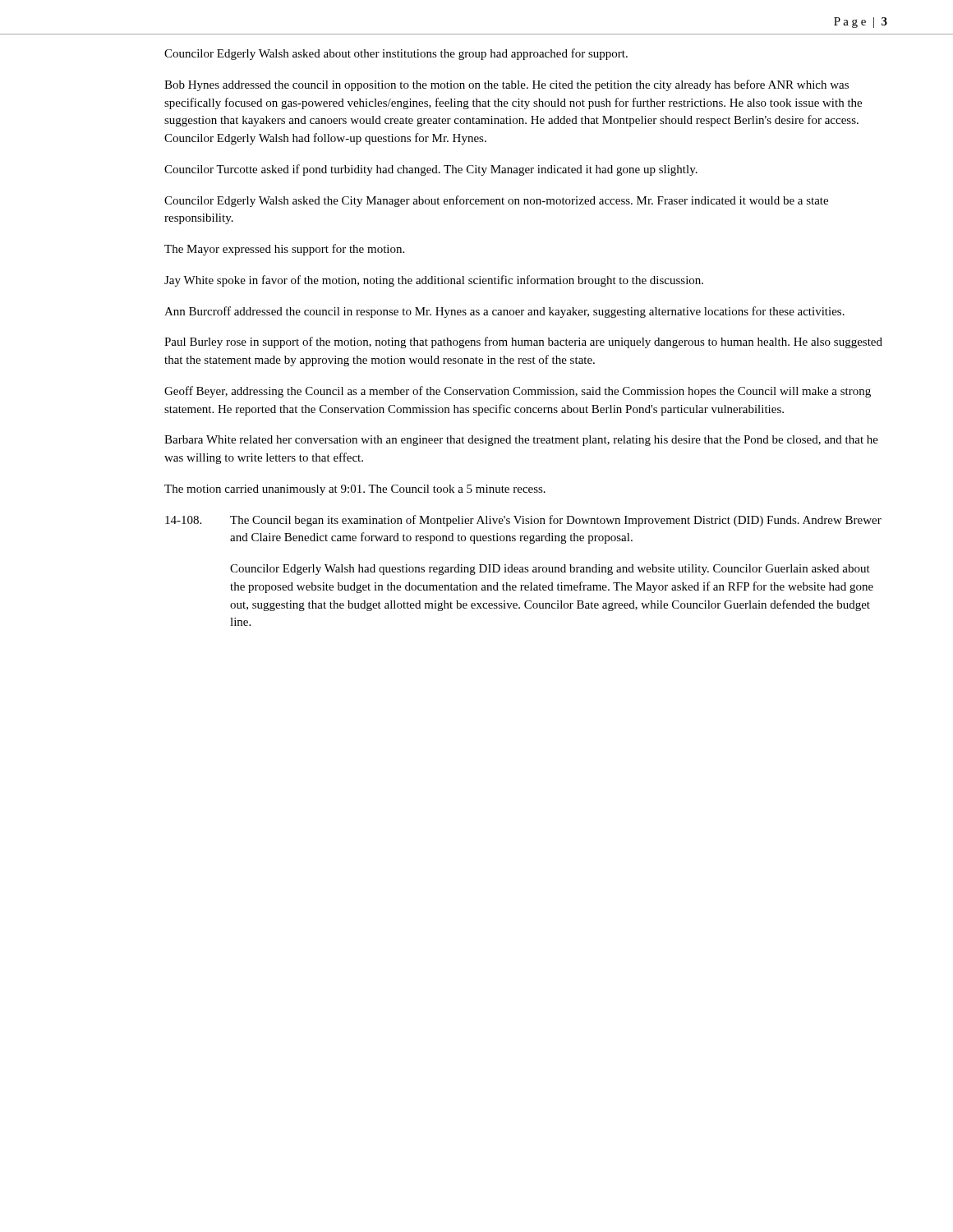The width and height of the screenshot is (953, 1232).
Task: Click on the text block with the text "The motion carried unanimously at 9:01."
Action: (x=355, y=488)
